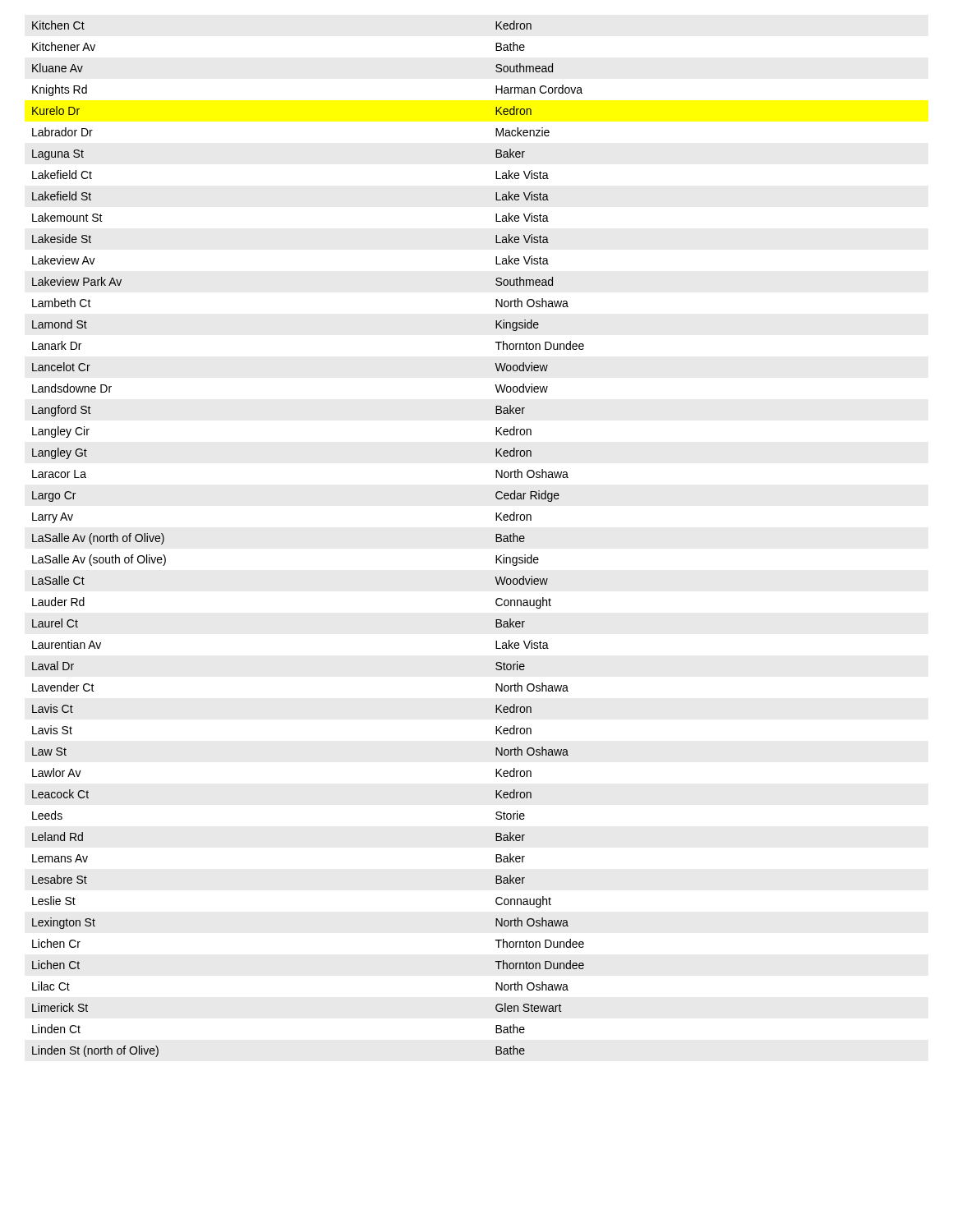Locate the text starting "Lakemount St Lake Vista"
The image size is (953, 1232).
(x=68, y=216)
